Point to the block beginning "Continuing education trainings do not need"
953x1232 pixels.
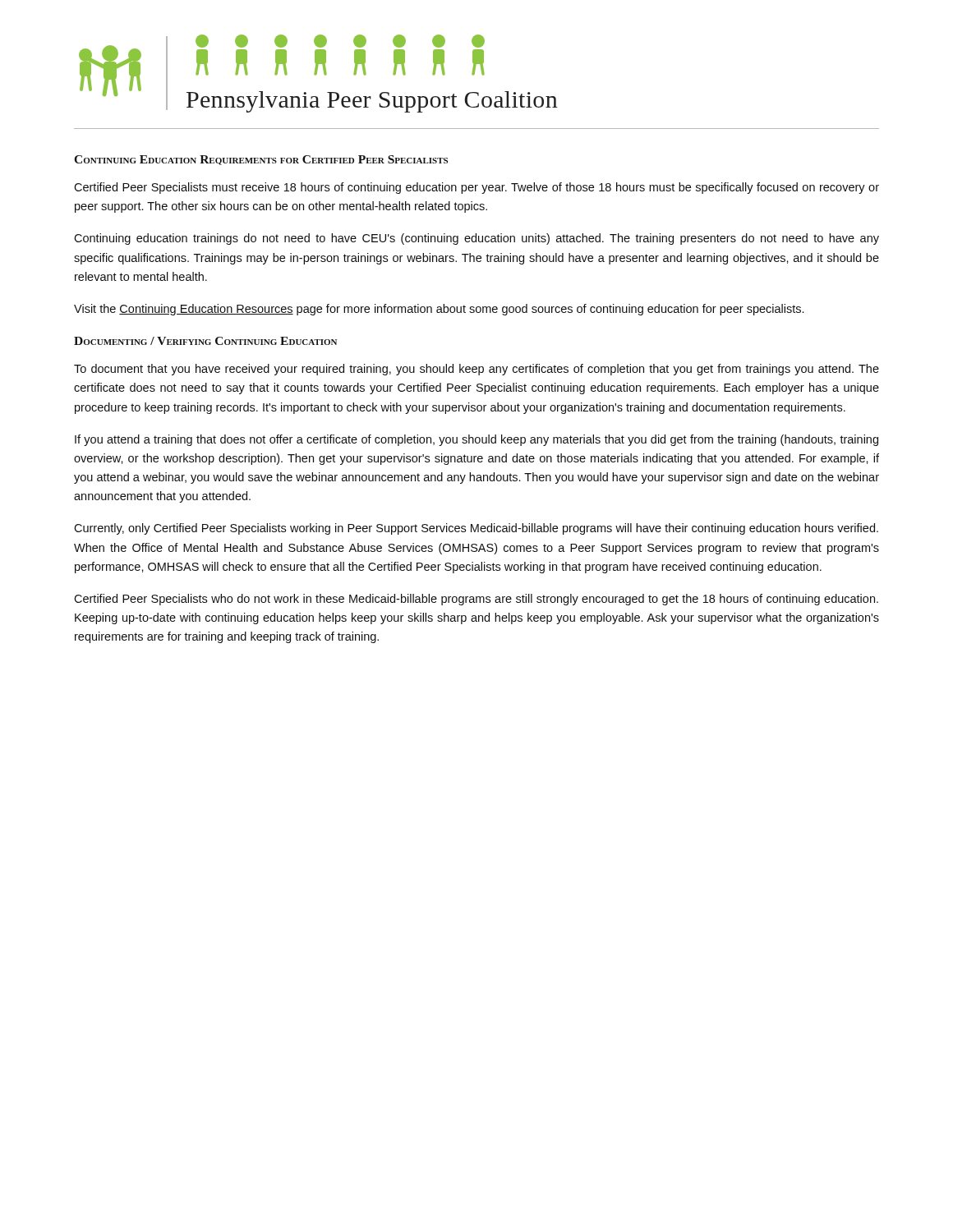point(476,257)
